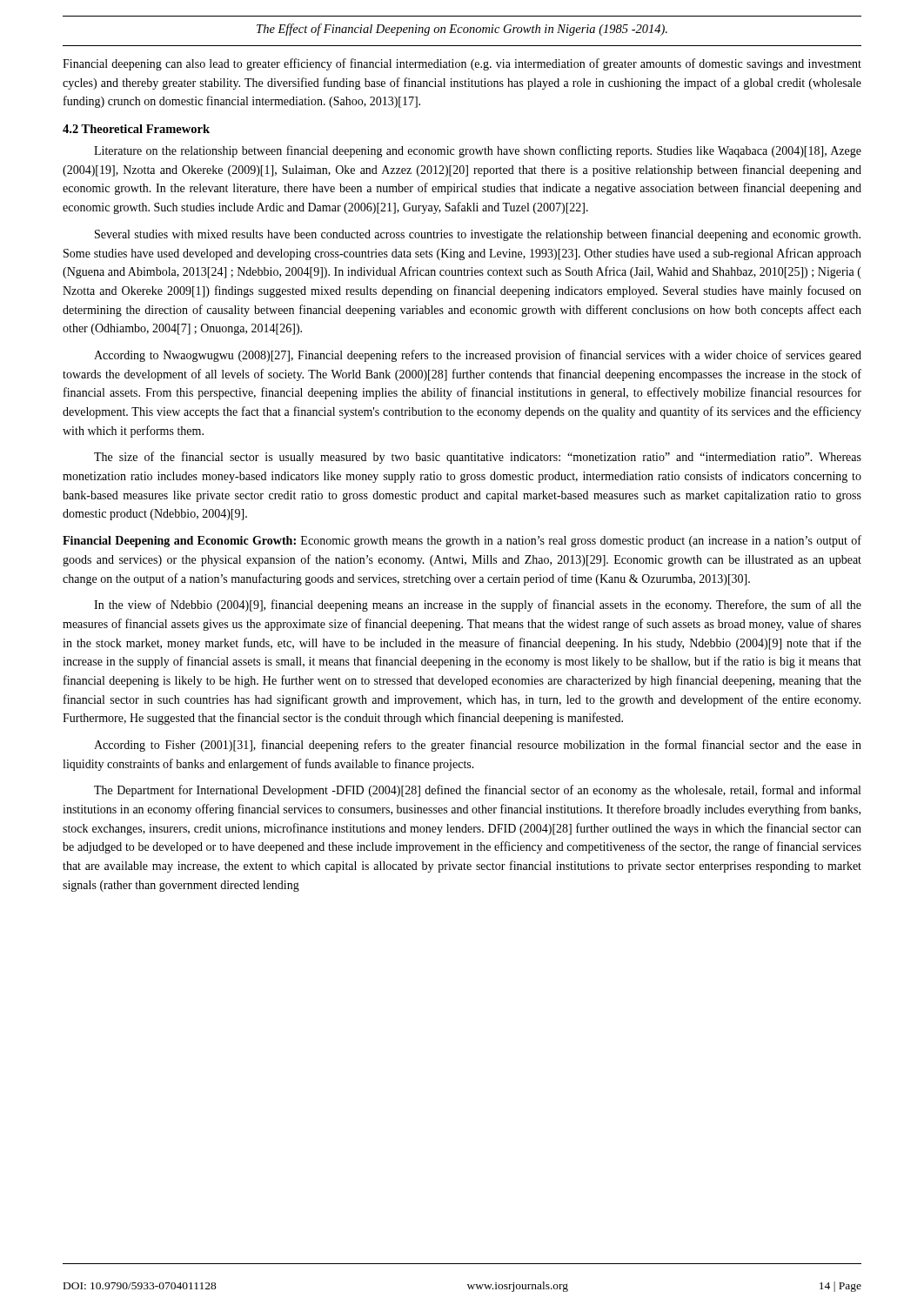Navigate to the text block starting "Literature on the relationship between financial deepening"
This screenshot has width=924, height=1305.
[x=478, y=151]
